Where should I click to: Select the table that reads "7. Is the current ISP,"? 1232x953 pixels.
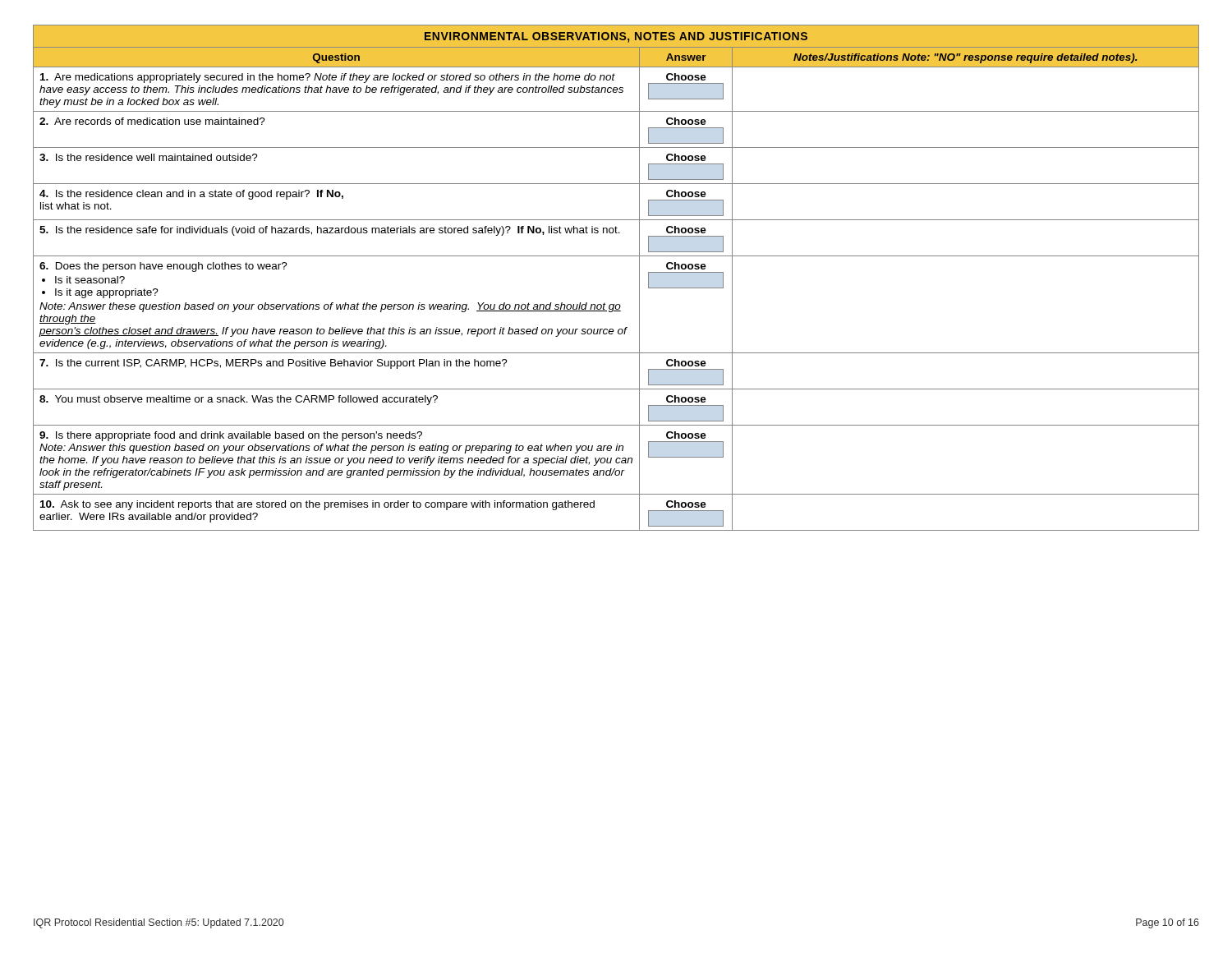(x=616, y=278)
